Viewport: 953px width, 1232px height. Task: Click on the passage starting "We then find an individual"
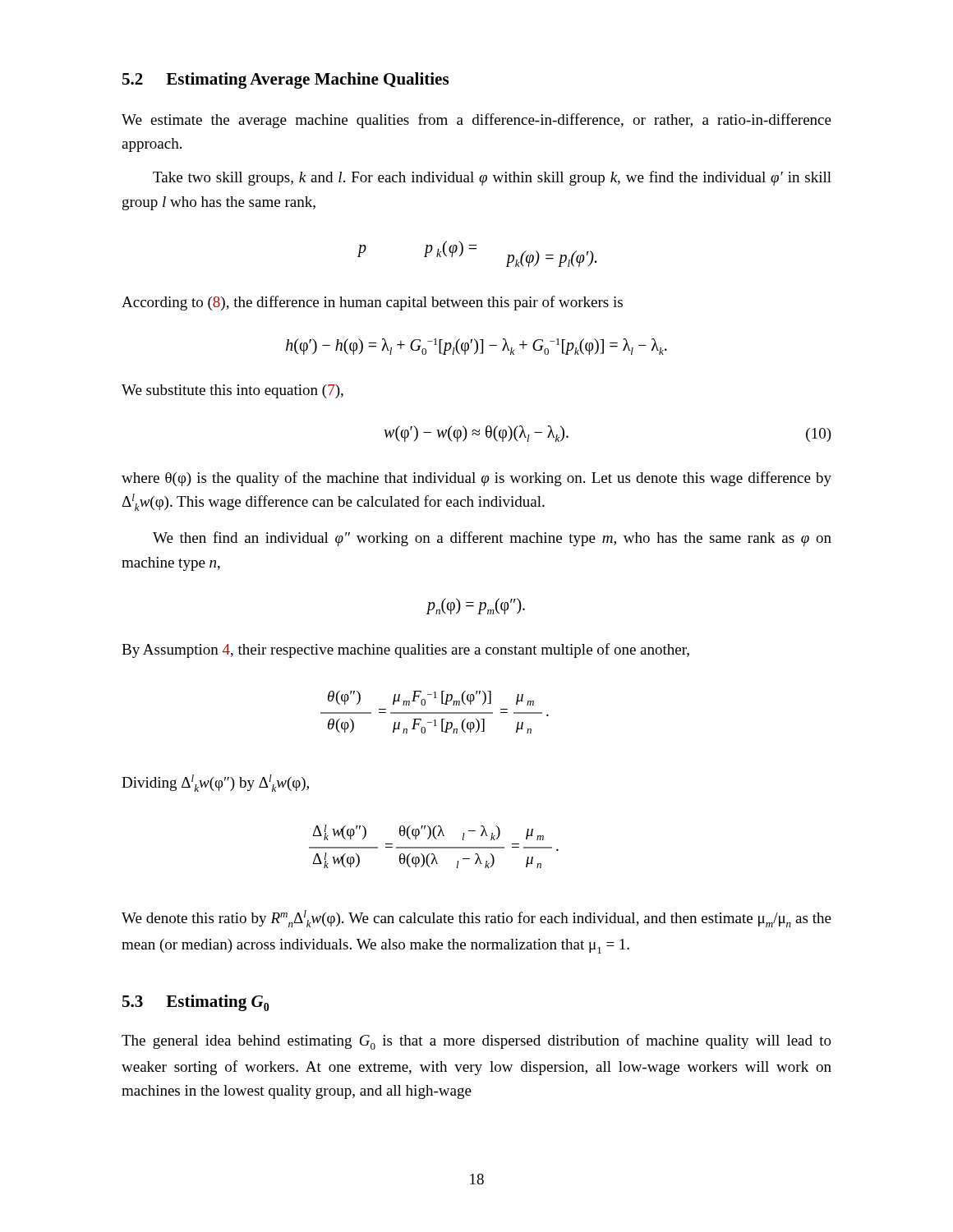pyautogui.click(x=476, y=550)
